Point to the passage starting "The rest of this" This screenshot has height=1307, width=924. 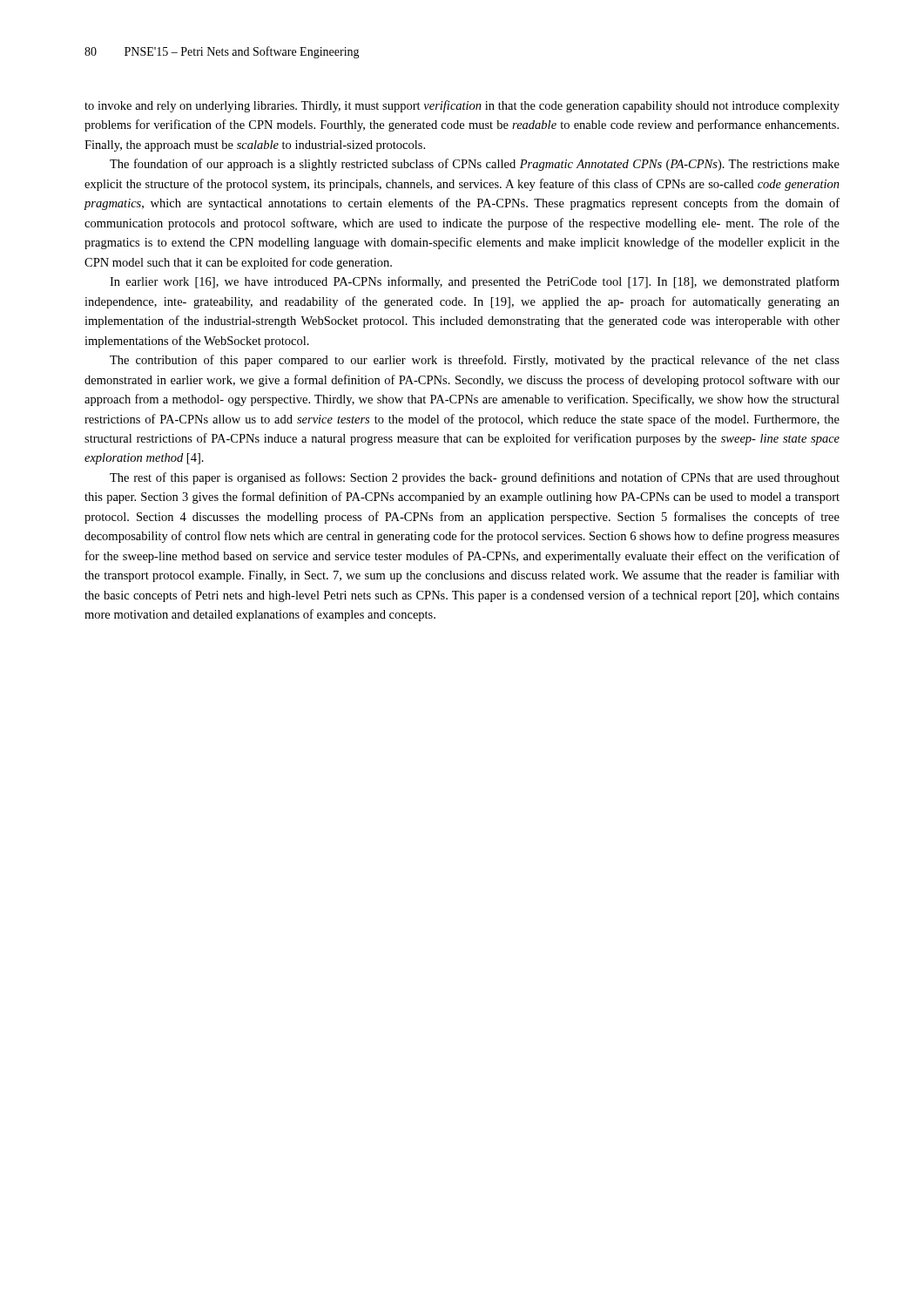(462, 546)
